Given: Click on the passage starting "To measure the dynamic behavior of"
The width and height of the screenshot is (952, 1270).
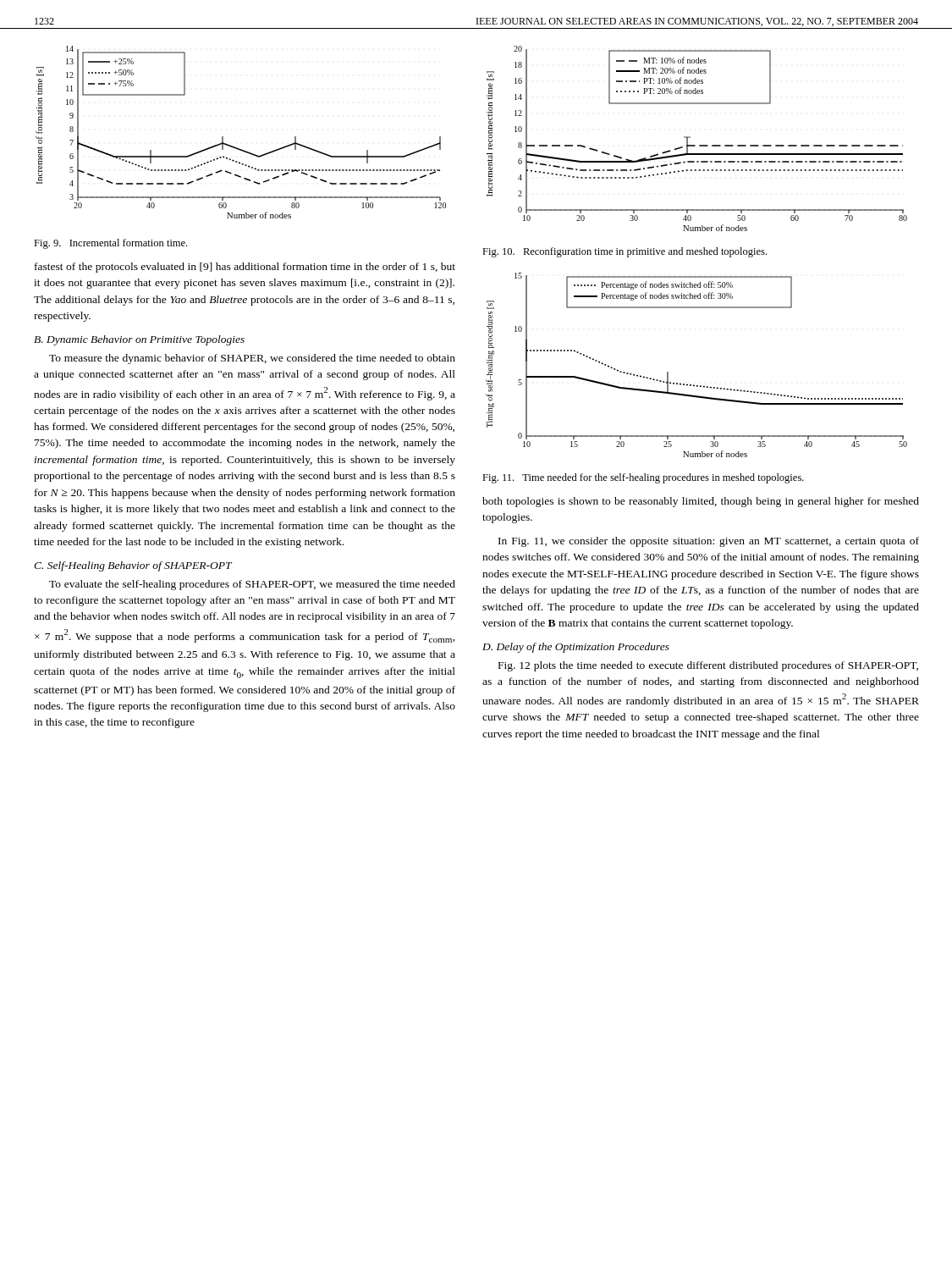Looking at the screenshot, I should point(245,450).
